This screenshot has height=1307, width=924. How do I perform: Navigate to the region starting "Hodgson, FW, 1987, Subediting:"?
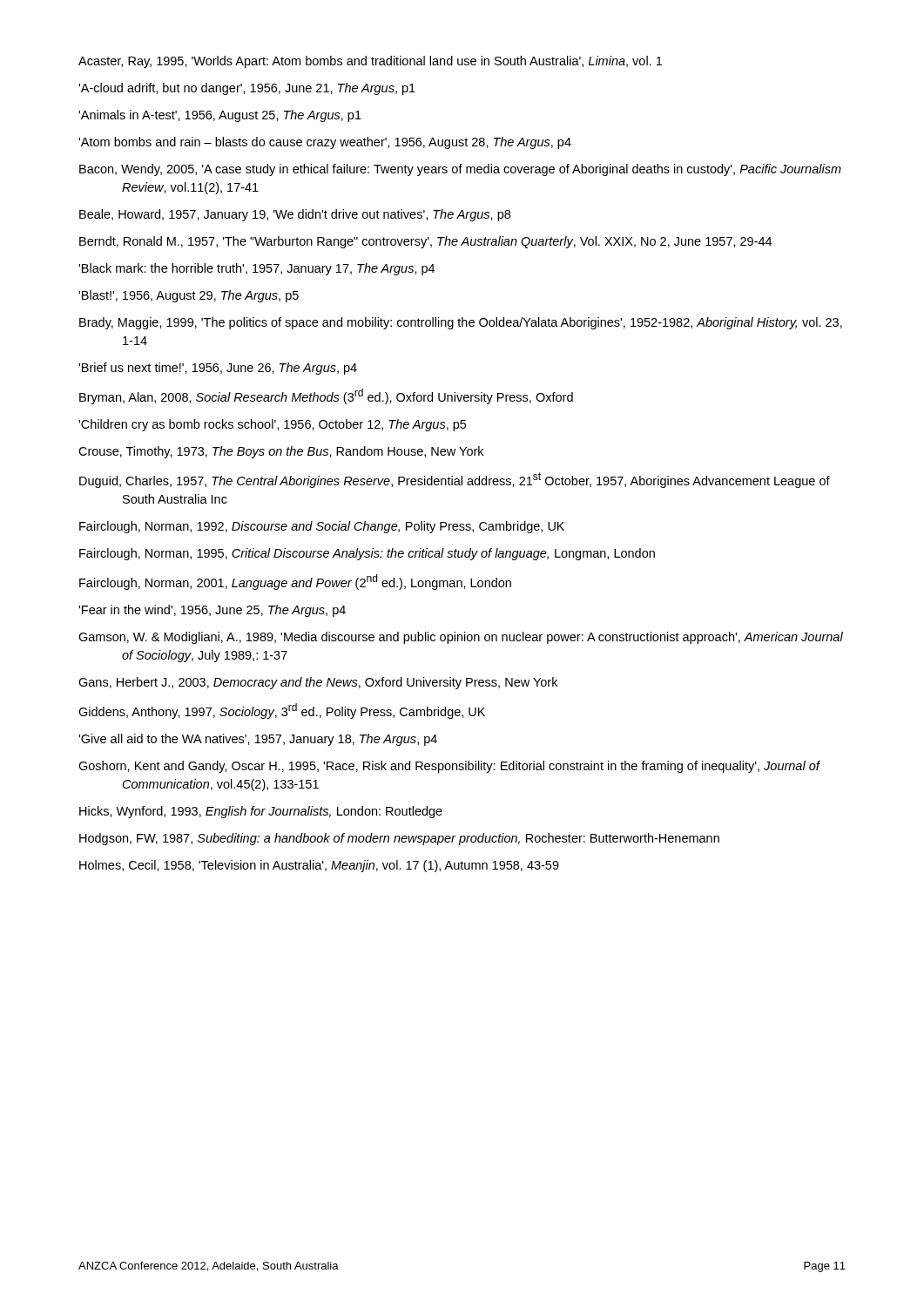click(x=399, y=838)
